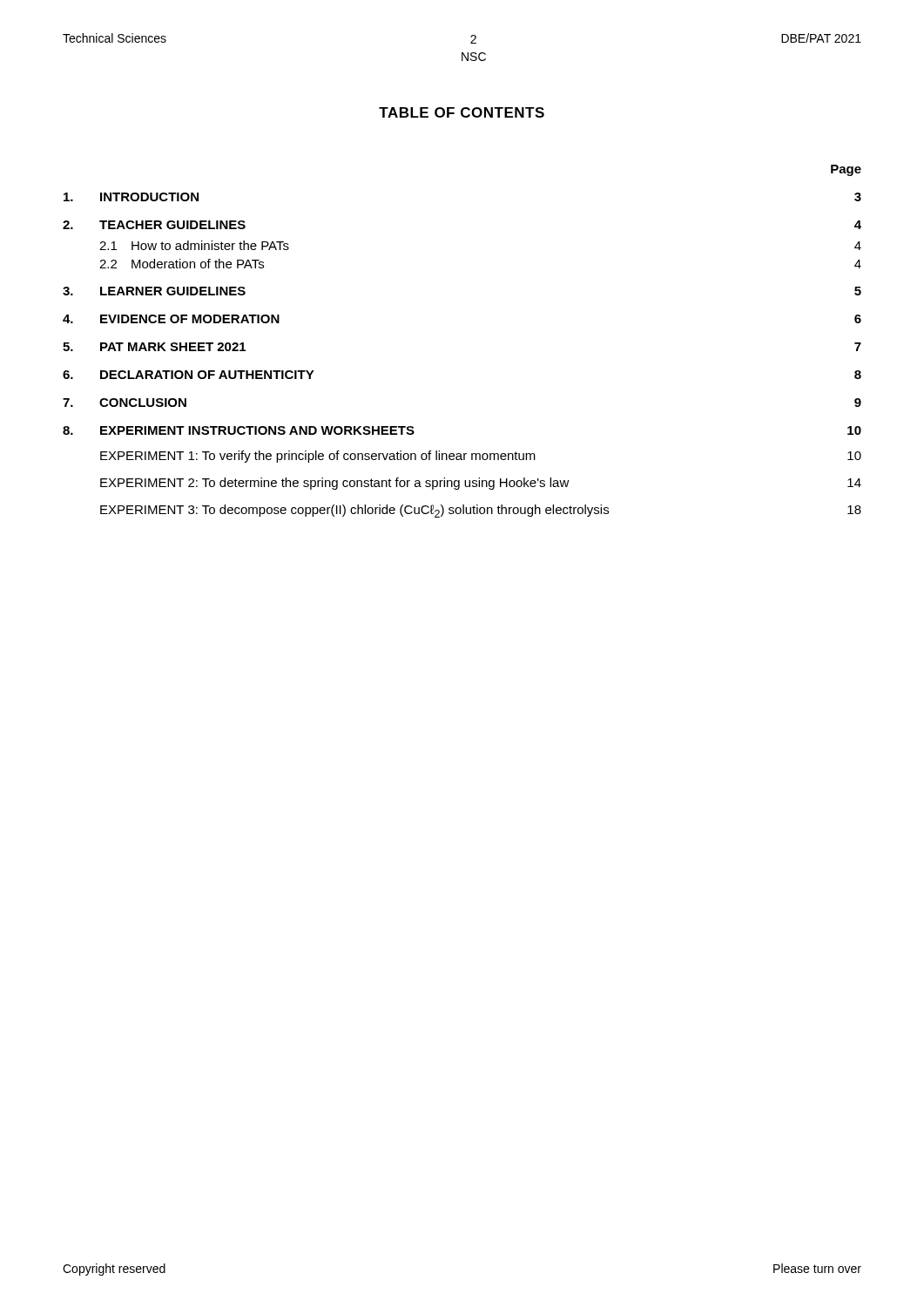Locate the text "2.2 Moderation of the PATs 4"
Screen dimensions: 1307x924
point(191,264)
